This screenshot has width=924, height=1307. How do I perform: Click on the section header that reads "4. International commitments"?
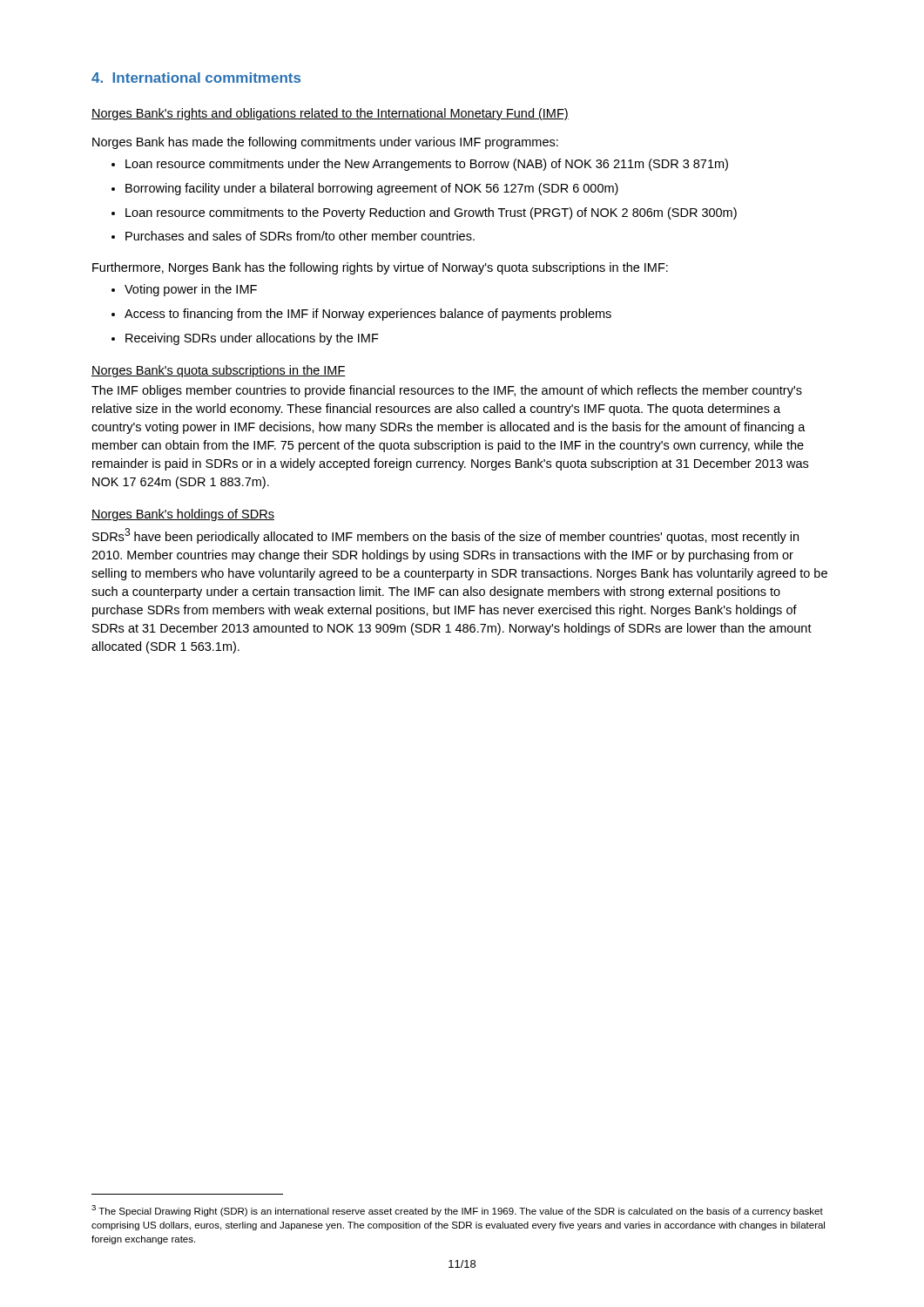[x=196, y=78]
